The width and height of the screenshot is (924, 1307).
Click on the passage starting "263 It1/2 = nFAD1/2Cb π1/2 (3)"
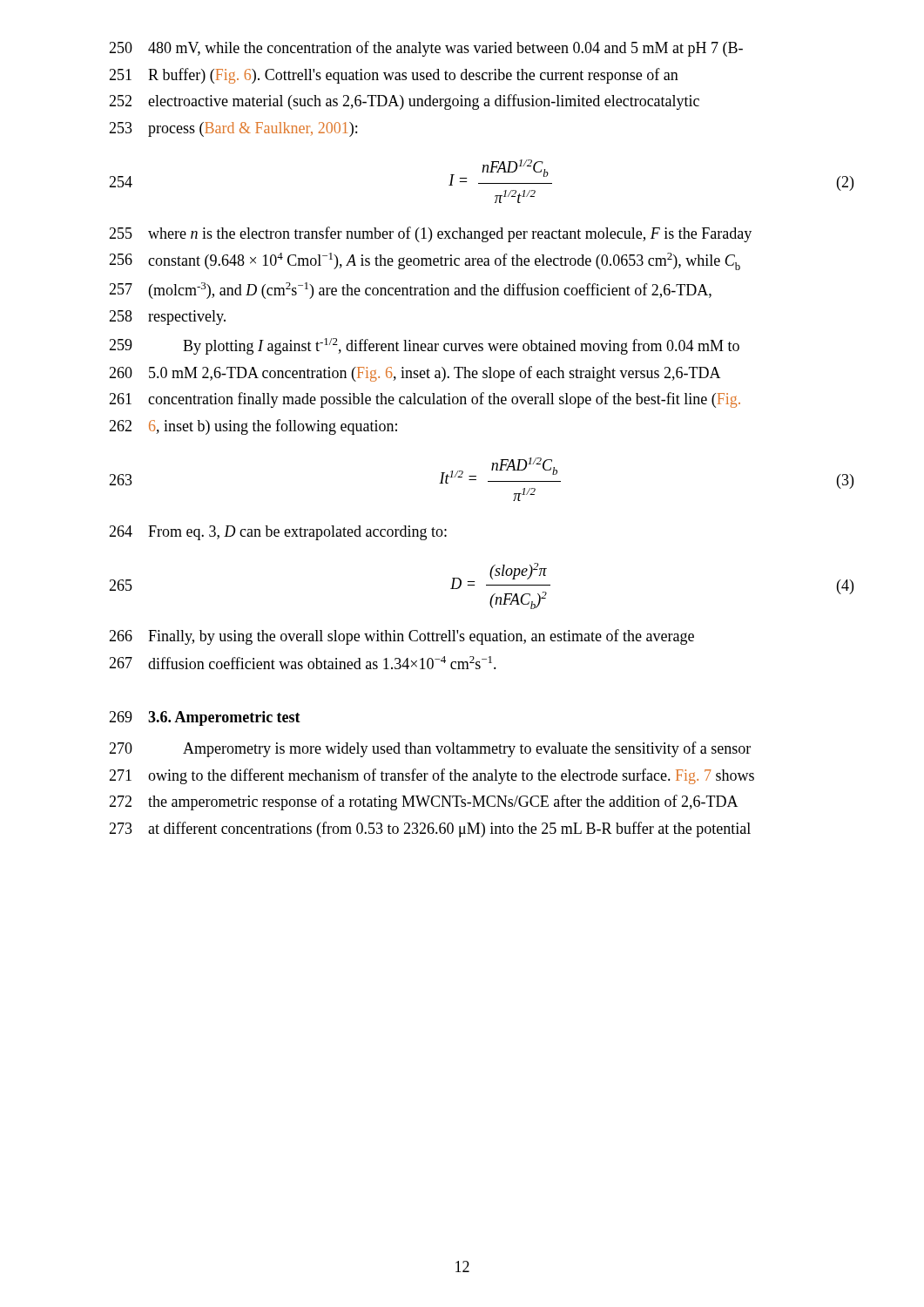click(x=471, y=481)
